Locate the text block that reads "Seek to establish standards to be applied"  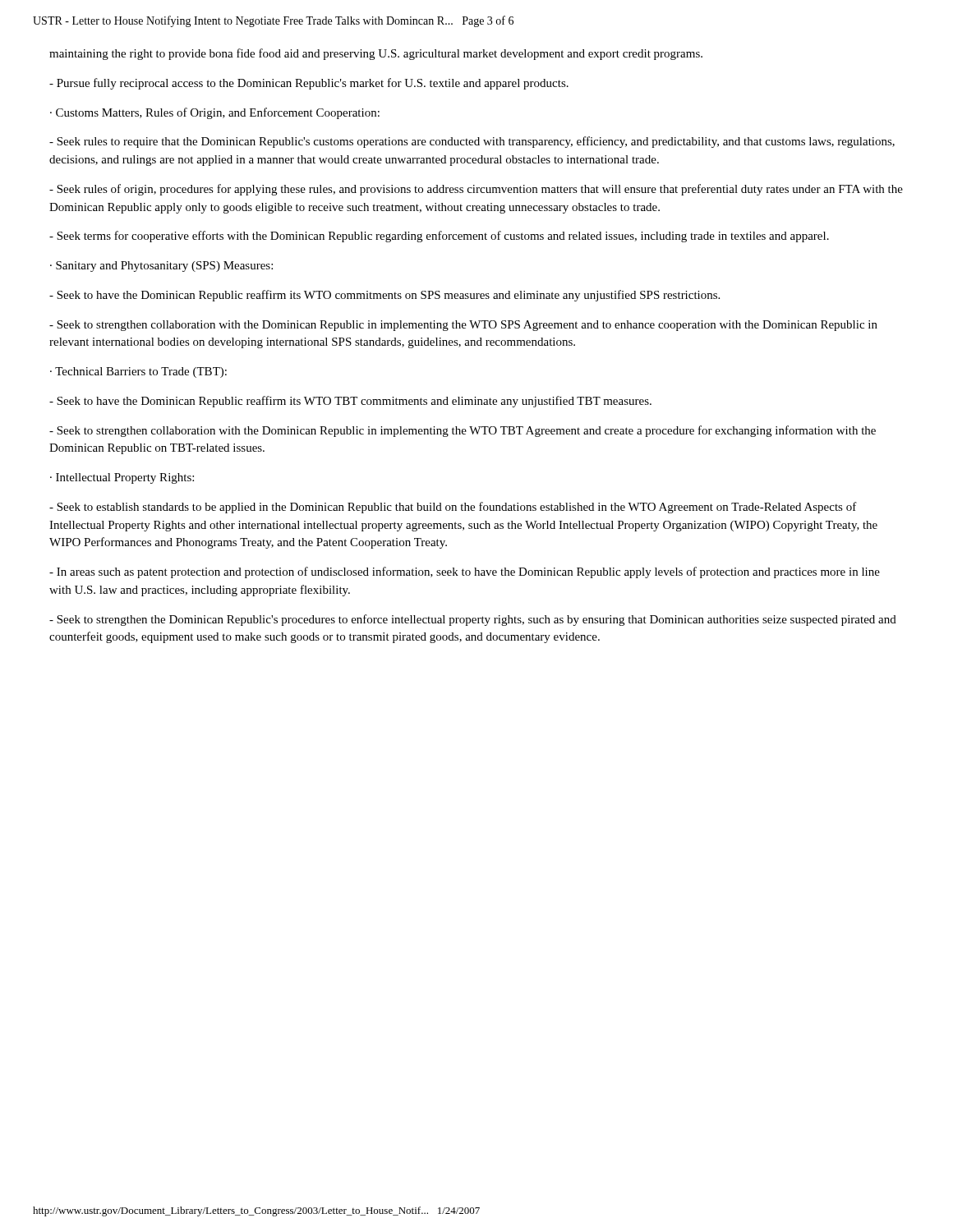tap(463, 524)
